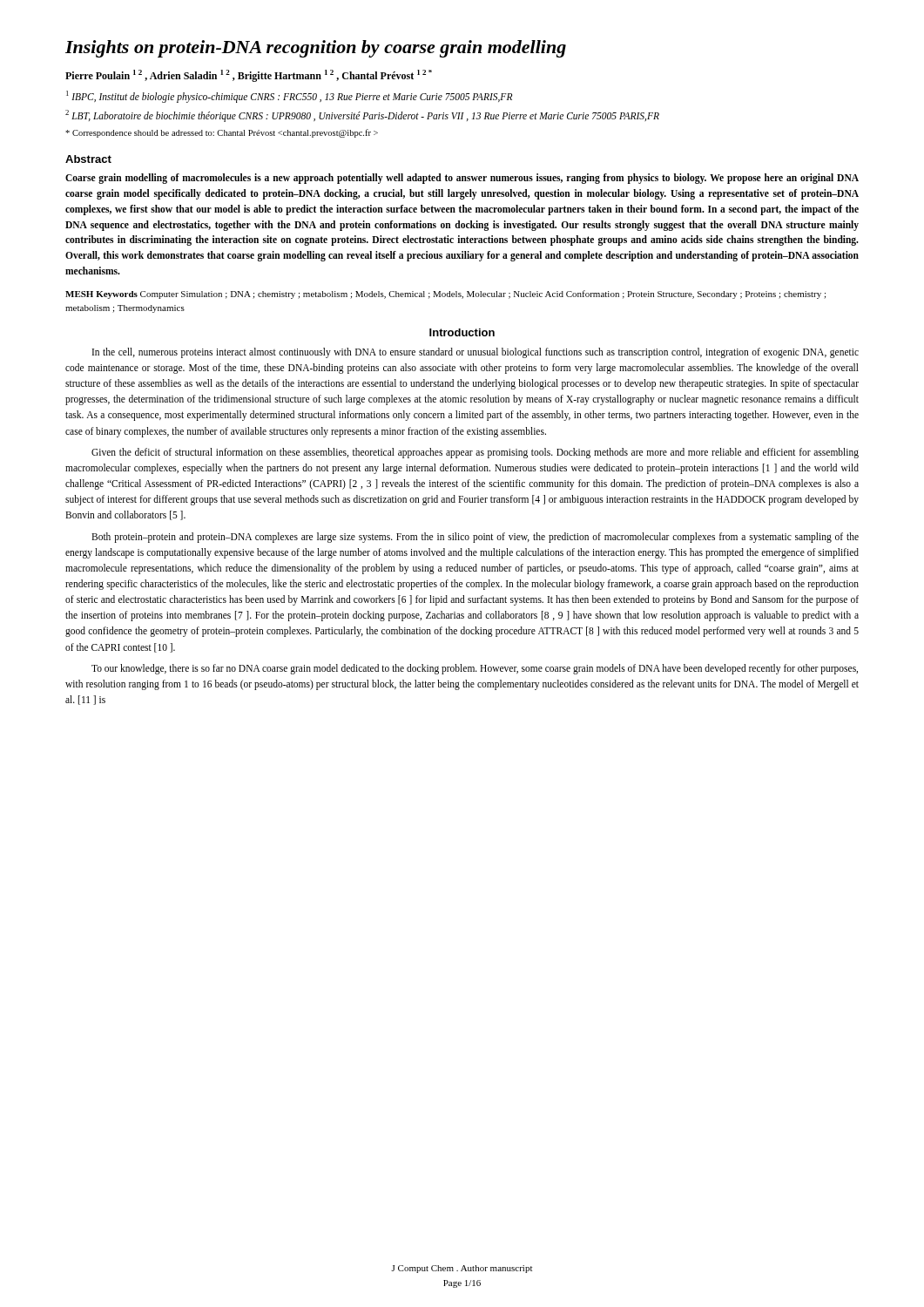The height and width of the screenshot is (1307, 924).
Task: Select the text block with the text "2 LBT, Laboratoire de biochimie théorique CNRS"
Action: pos(362,114)
